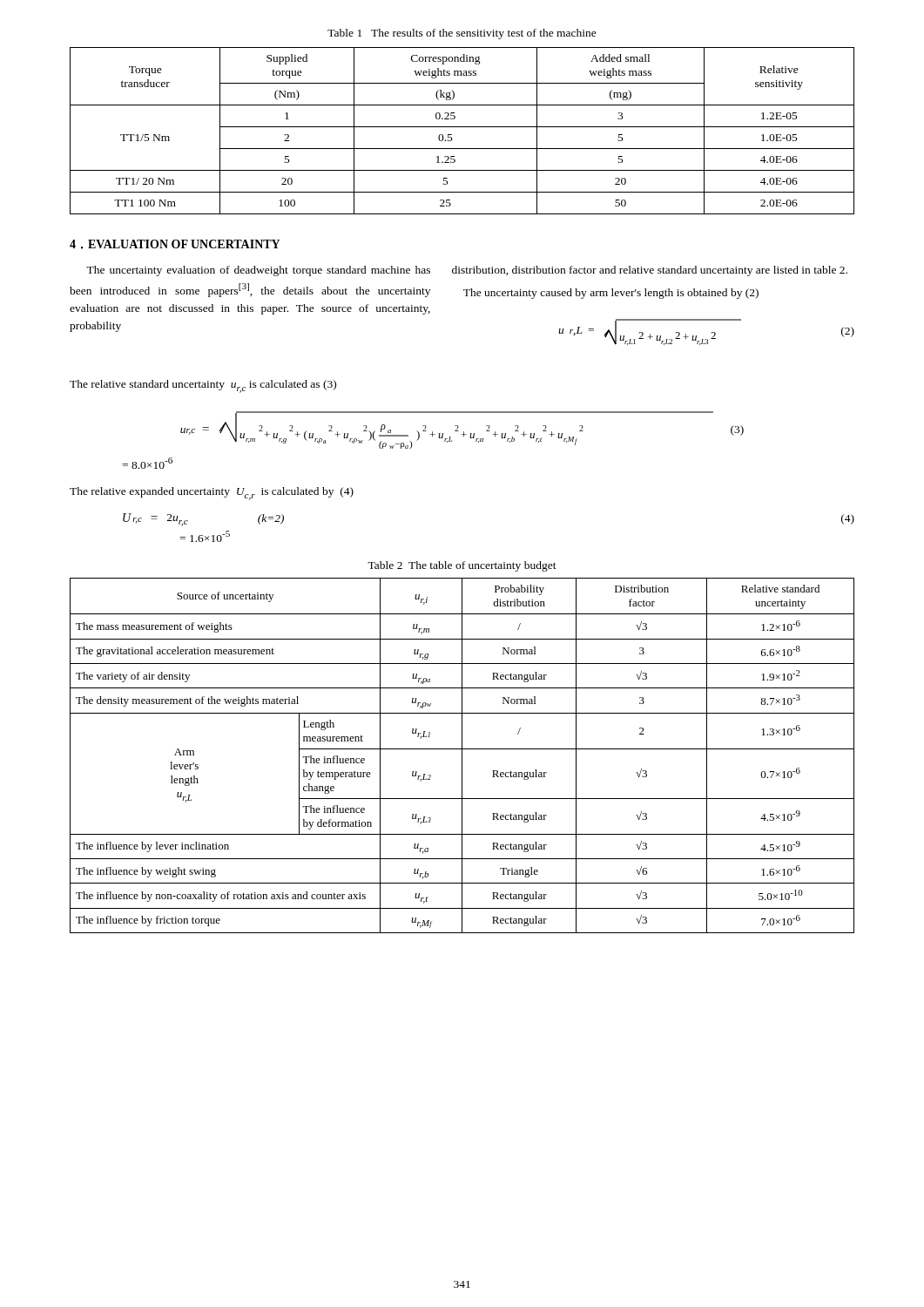The width and height of the screenshot is (924, 1307).
Task: Find the formula on this page that starts "U r,c ="
Action: coord(173,520)
